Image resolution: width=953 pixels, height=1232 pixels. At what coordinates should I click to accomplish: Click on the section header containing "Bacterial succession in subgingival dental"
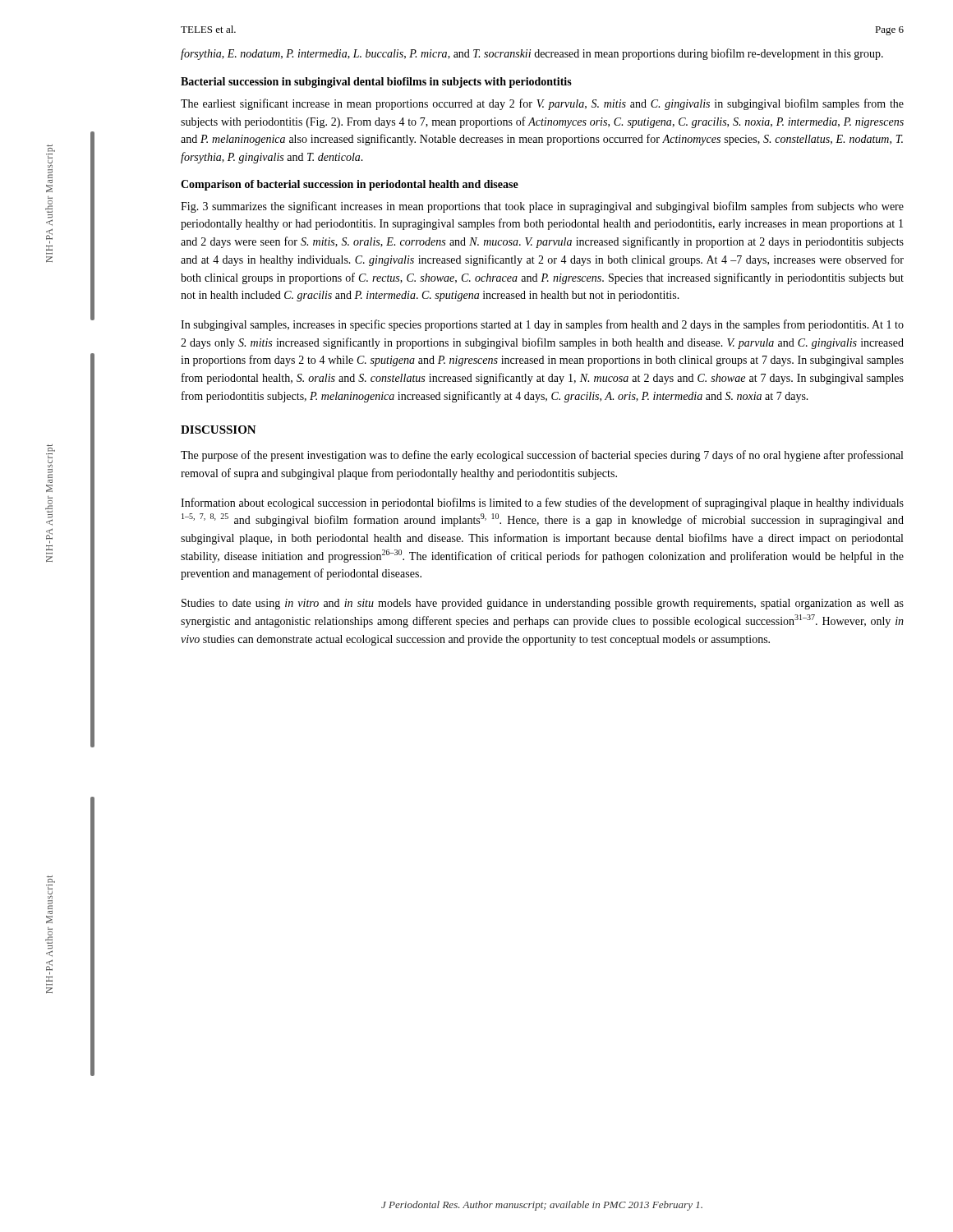pyautogui.click(x=376, y=82)
